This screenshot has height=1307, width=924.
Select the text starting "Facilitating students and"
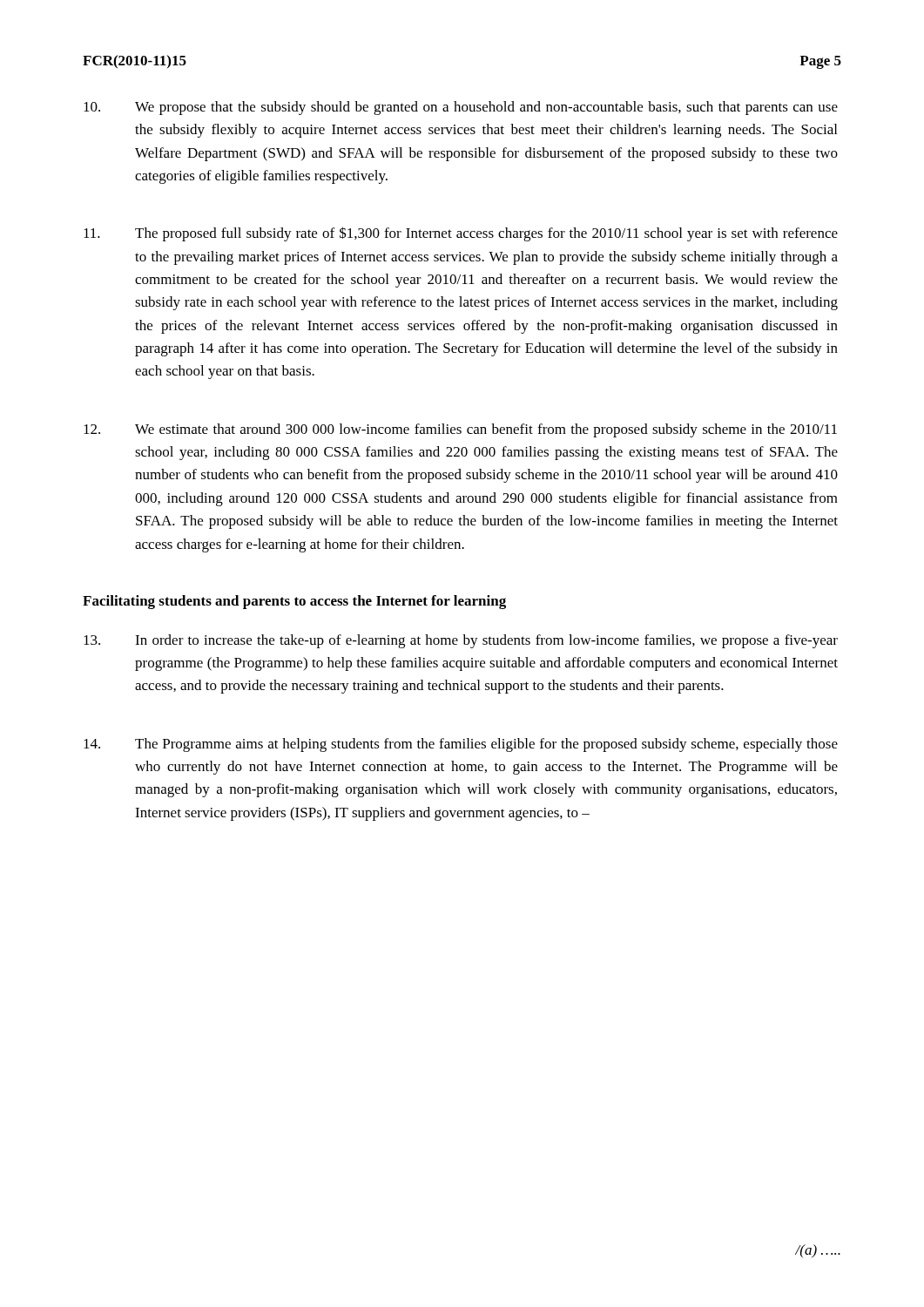[294, 601]
